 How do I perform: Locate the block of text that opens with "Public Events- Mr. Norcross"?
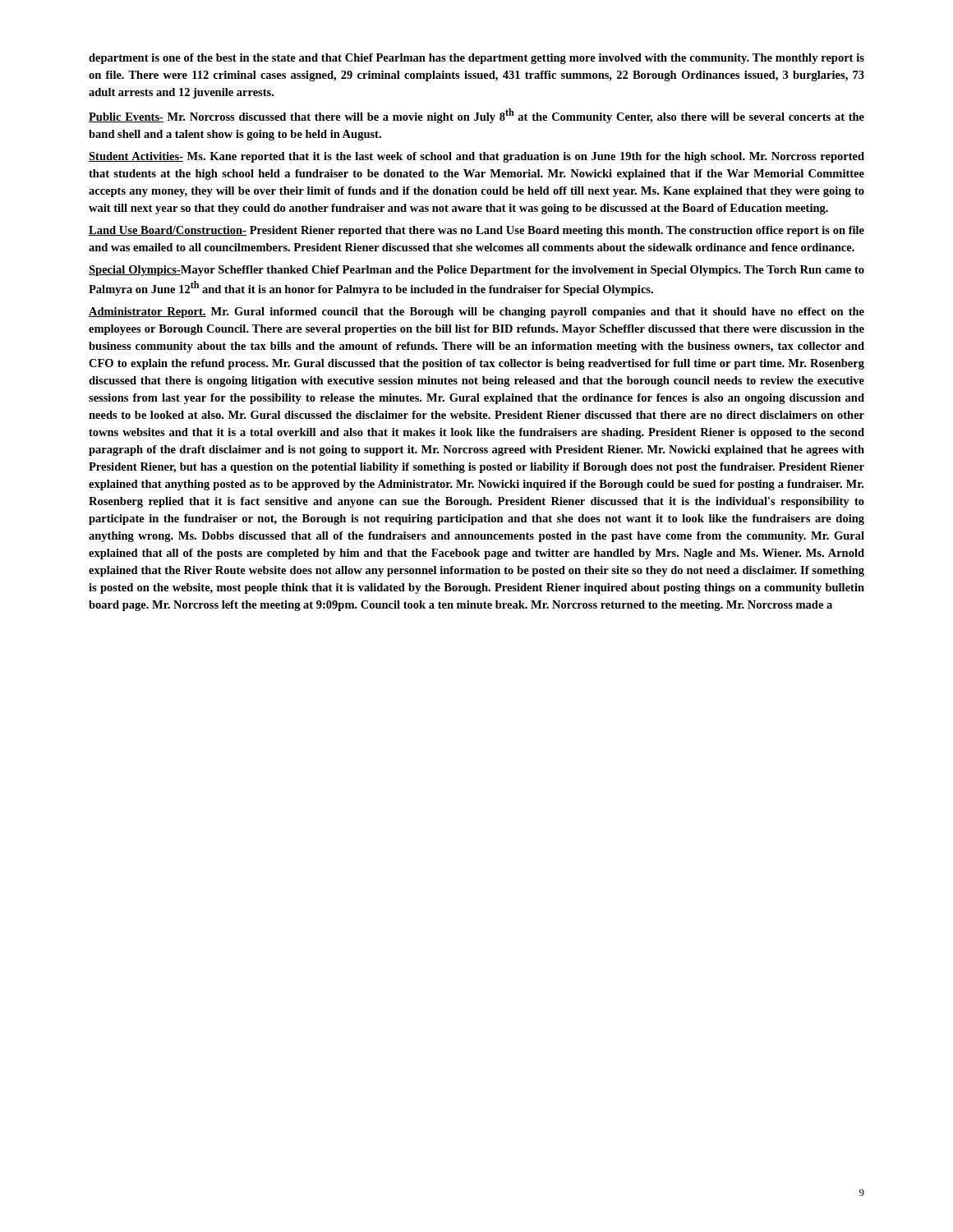(476, 124)
